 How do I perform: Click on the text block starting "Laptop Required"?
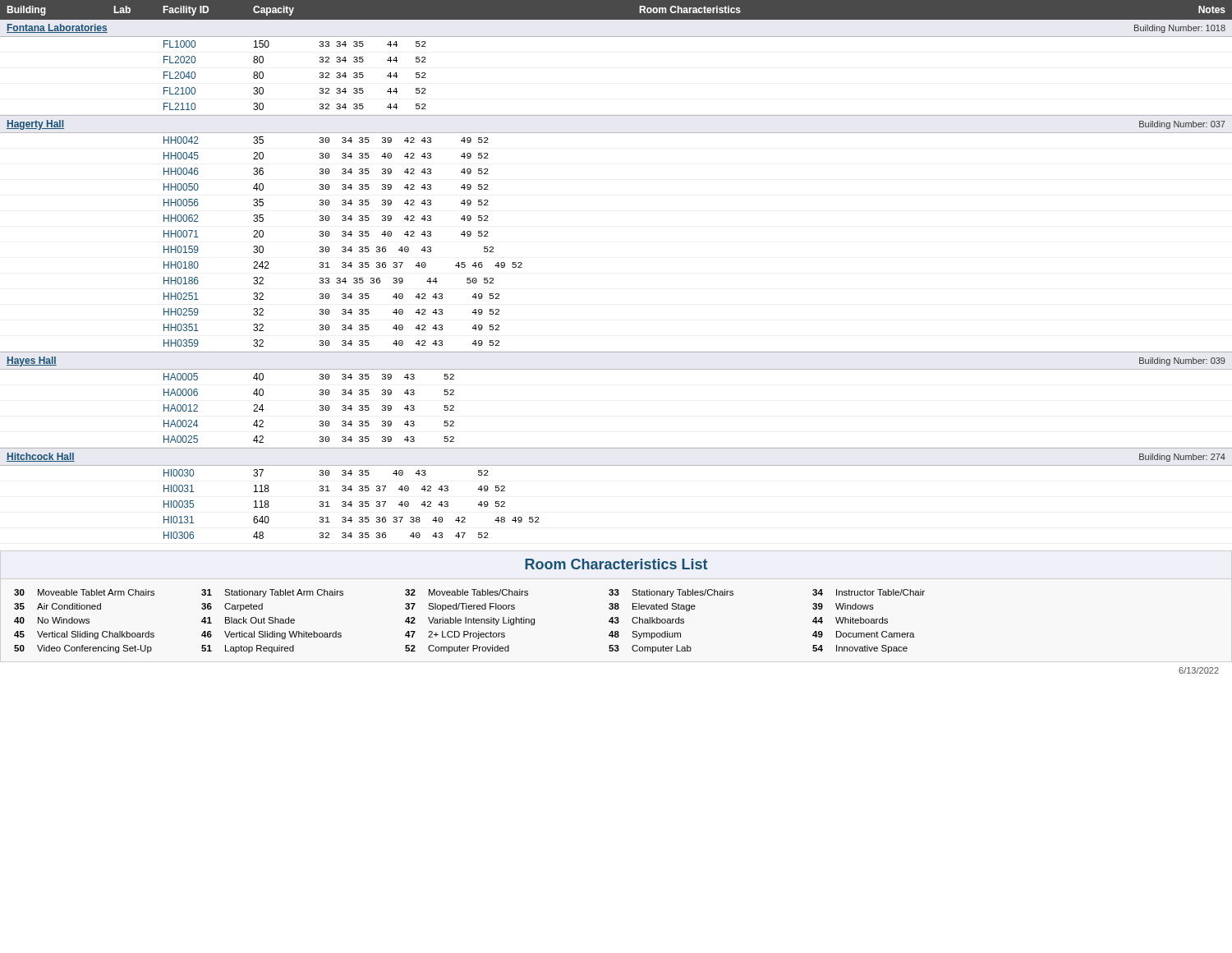pyautogui.click(x=259, y=648)
